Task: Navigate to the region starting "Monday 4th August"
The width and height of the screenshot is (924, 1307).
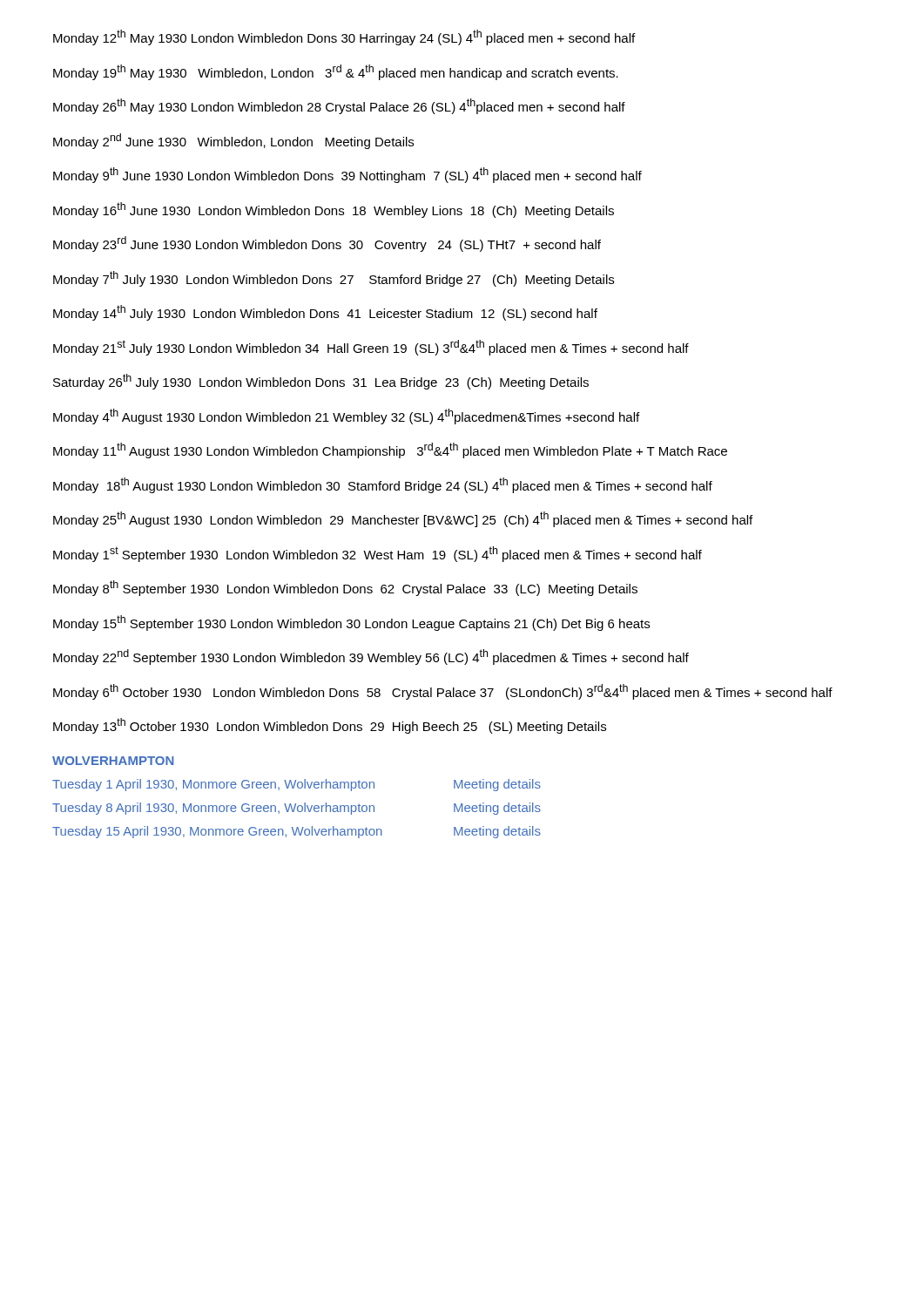Action: tap(346, 415)
